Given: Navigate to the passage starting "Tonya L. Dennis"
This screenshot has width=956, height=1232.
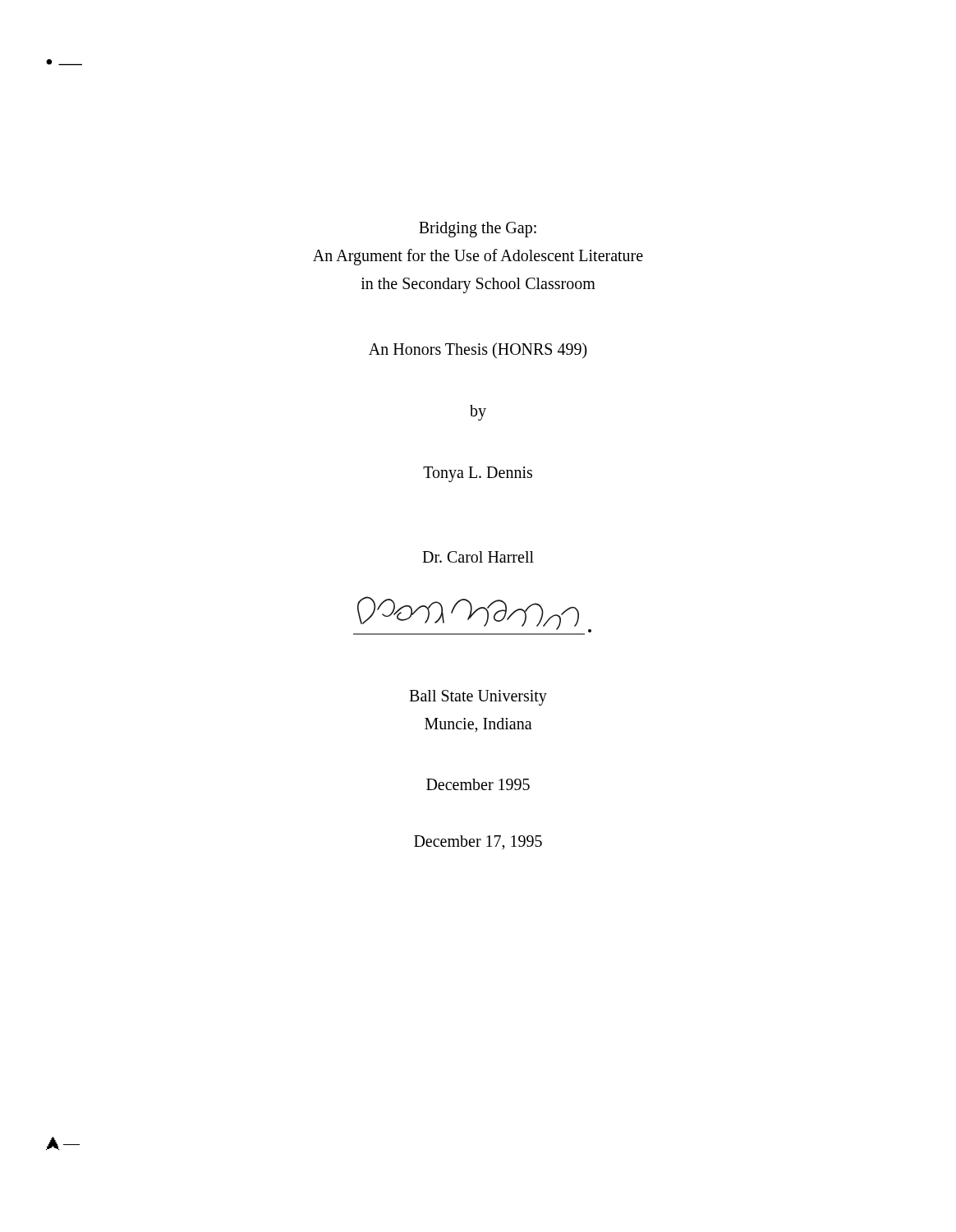Looking at the screenshot, I should 478,472.
